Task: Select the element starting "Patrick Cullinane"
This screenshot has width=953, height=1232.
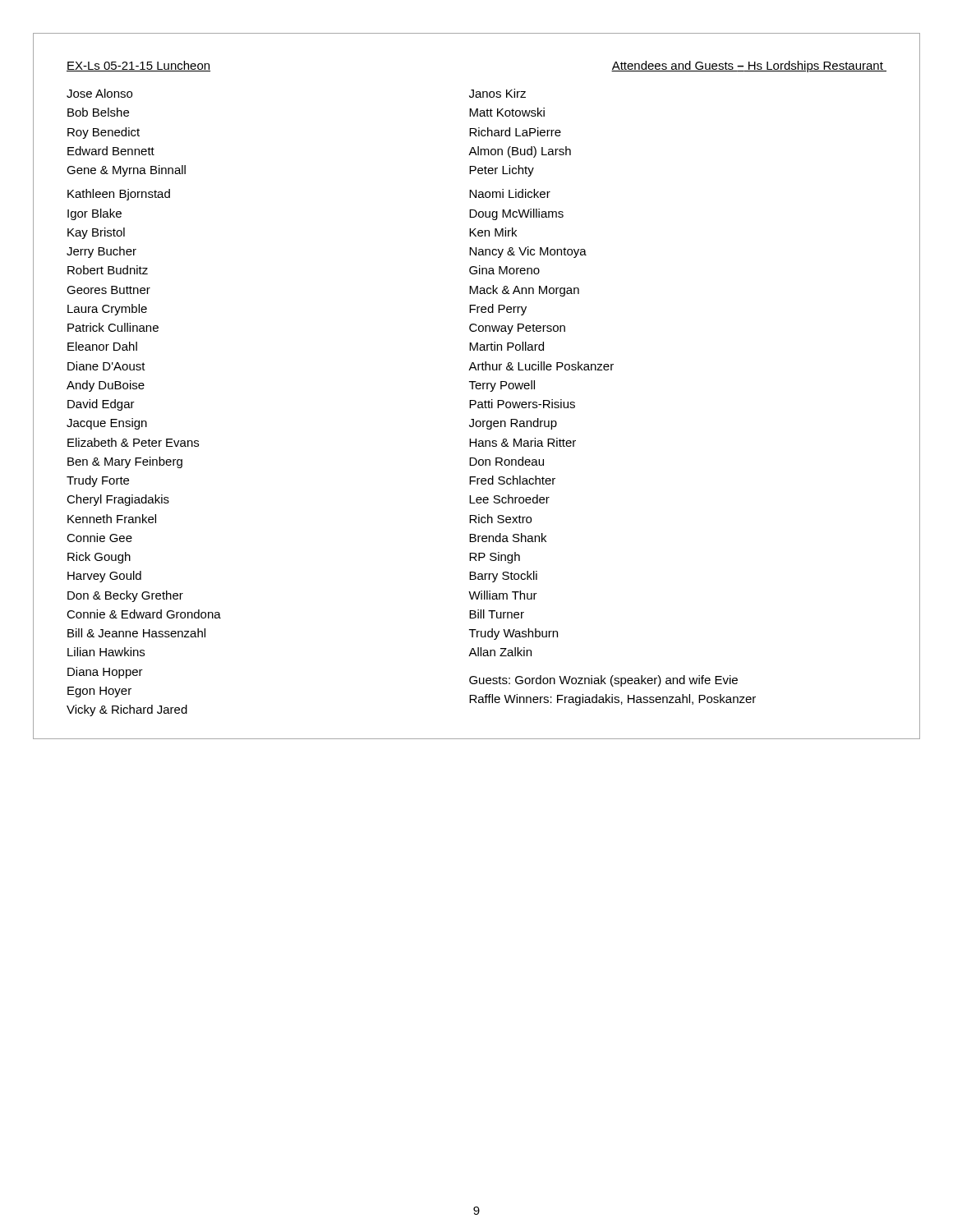Action: pos(113,327)
